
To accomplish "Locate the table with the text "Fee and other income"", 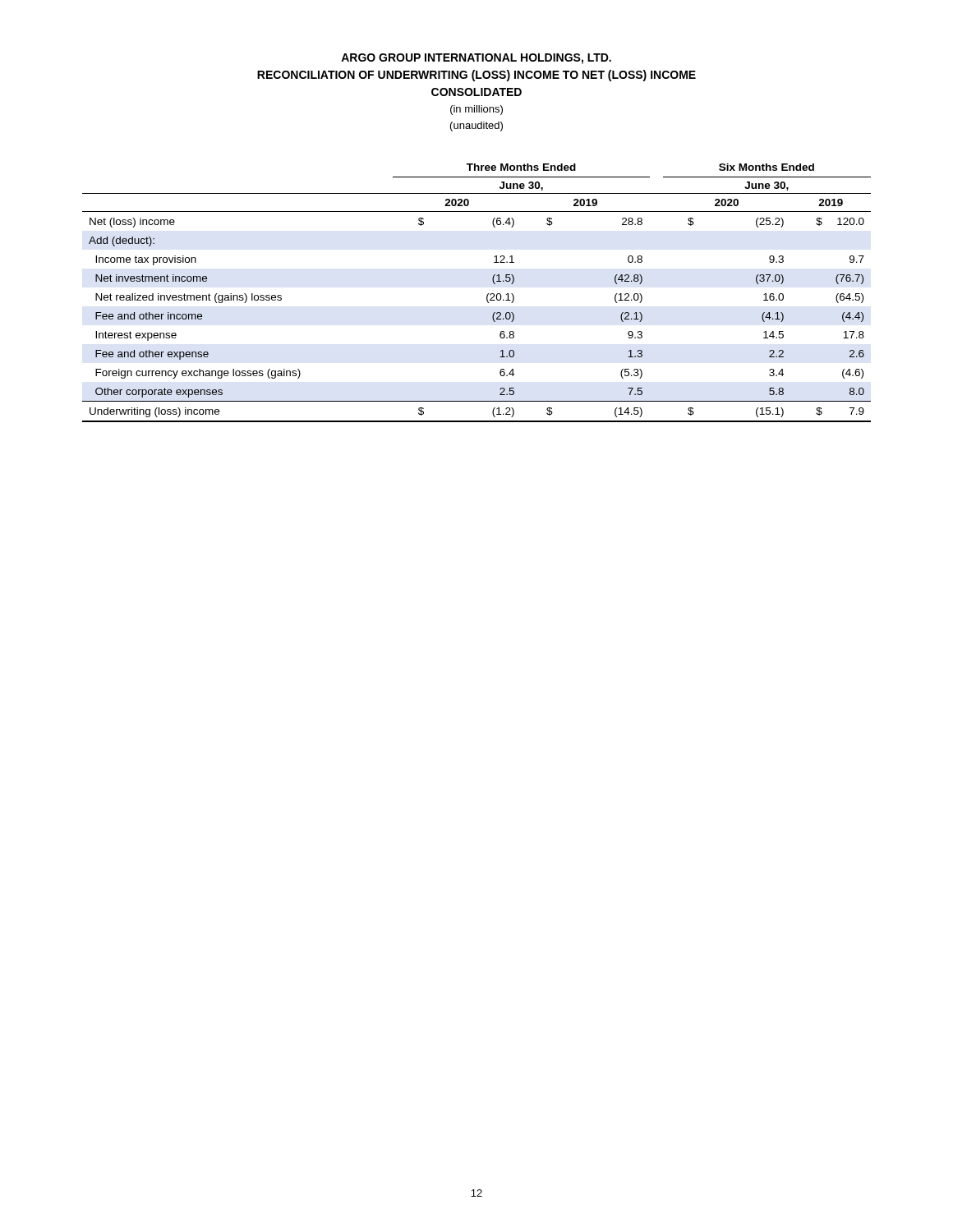I will [x=476, y=290].
